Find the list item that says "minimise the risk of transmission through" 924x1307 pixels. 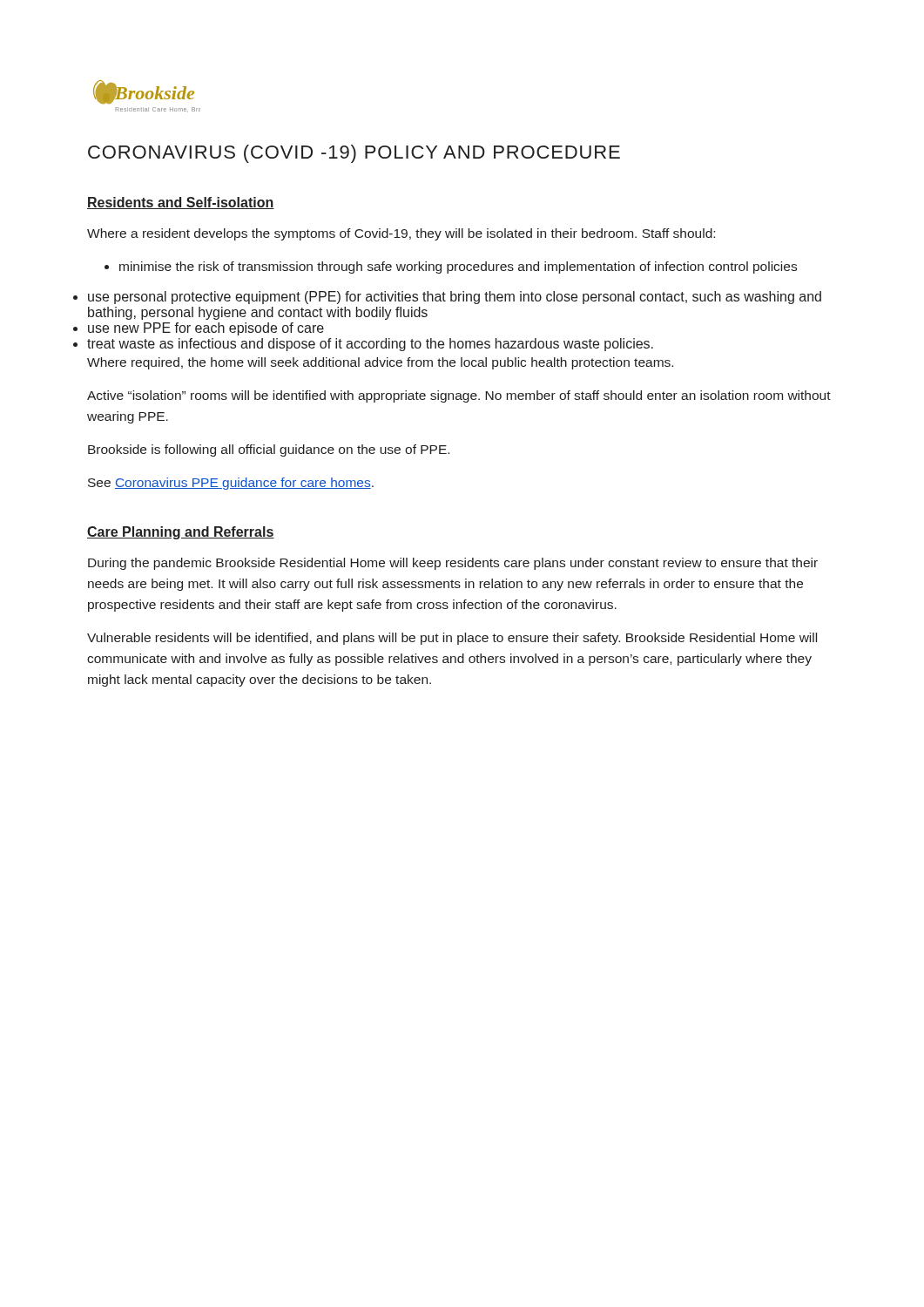coord(478,267)
